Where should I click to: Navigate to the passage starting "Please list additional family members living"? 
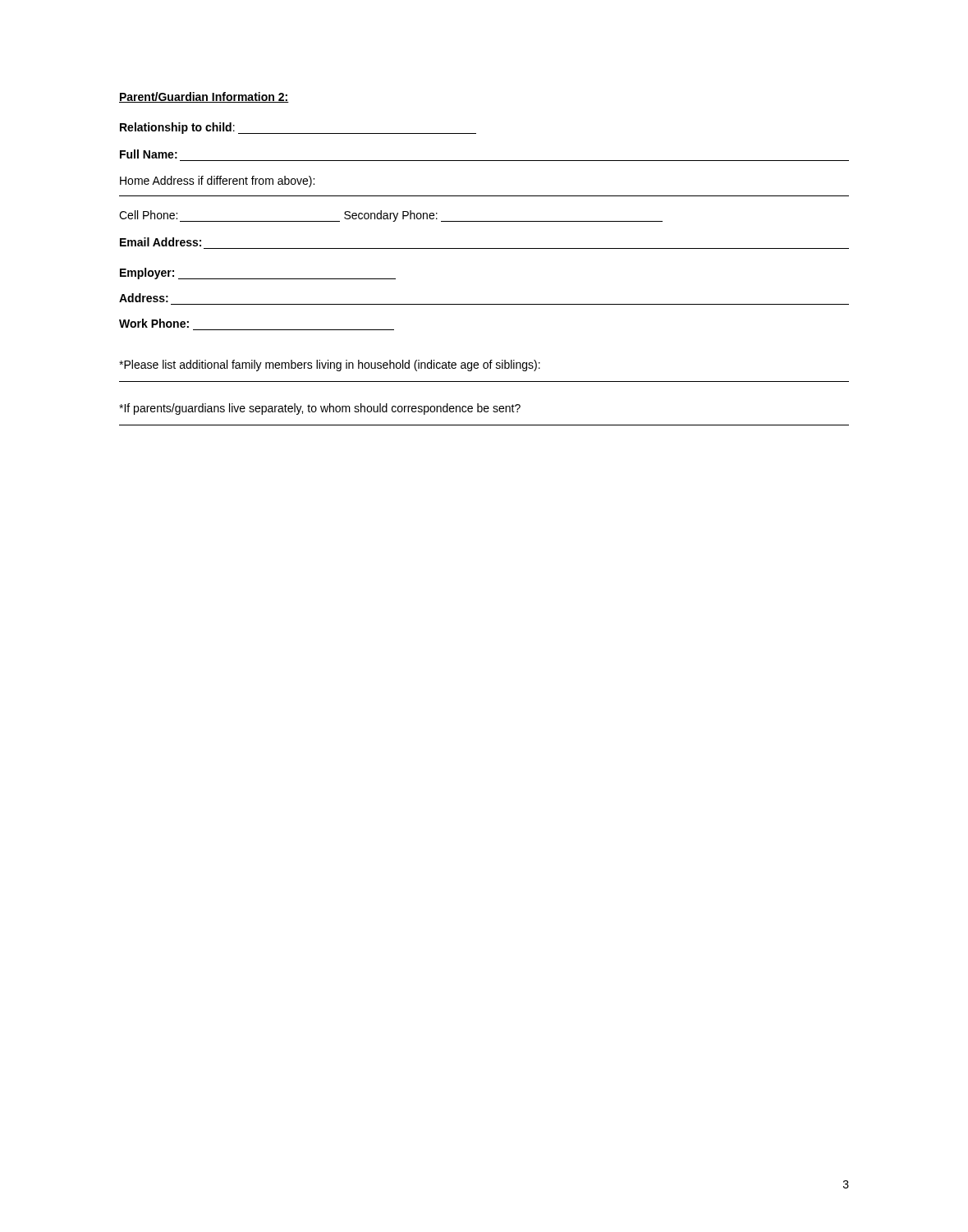[330, 365]
